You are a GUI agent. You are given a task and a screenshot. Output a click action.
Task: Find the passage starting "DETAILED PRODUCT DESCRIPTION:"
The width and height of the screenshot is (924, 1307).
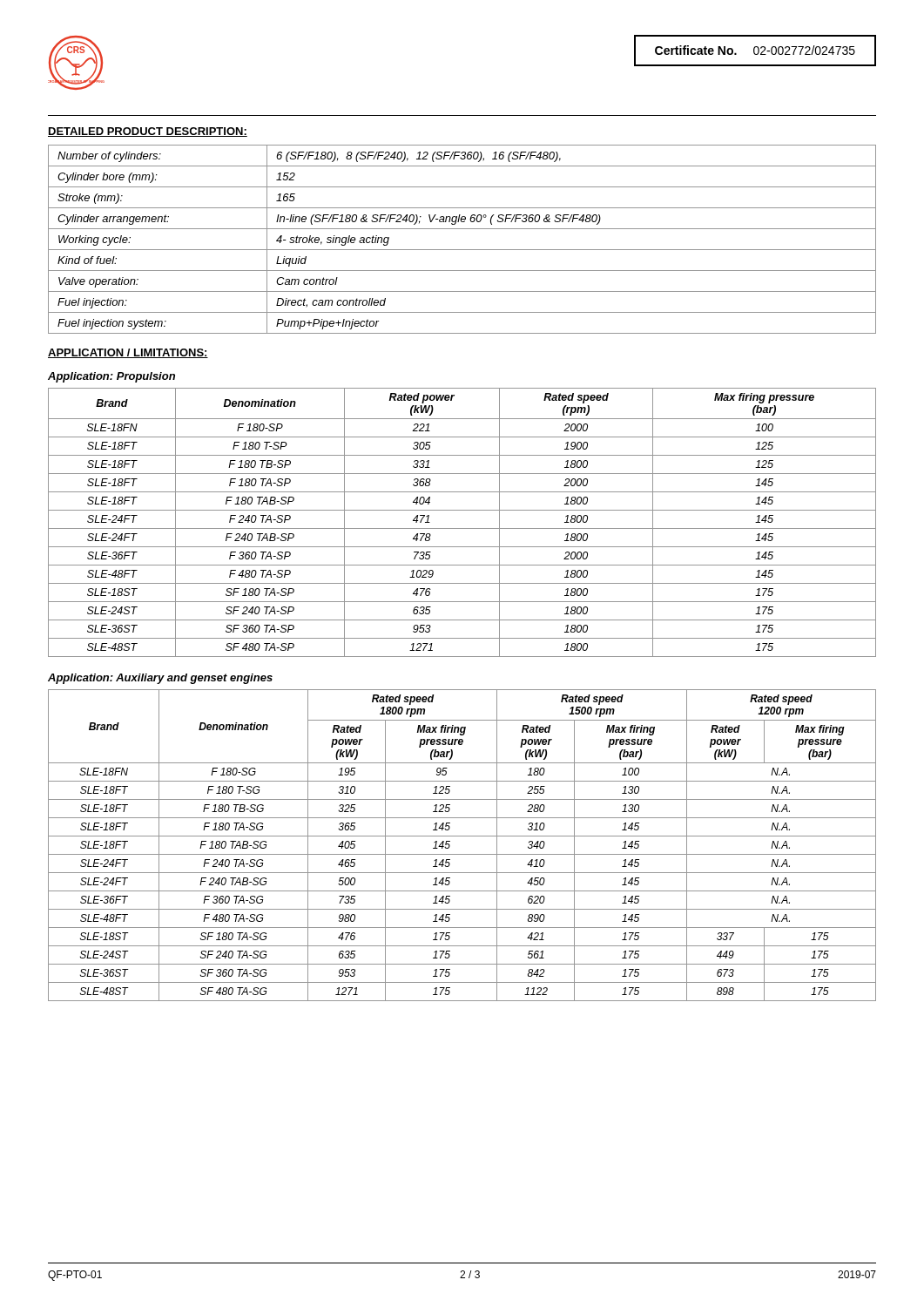[147, 131]
